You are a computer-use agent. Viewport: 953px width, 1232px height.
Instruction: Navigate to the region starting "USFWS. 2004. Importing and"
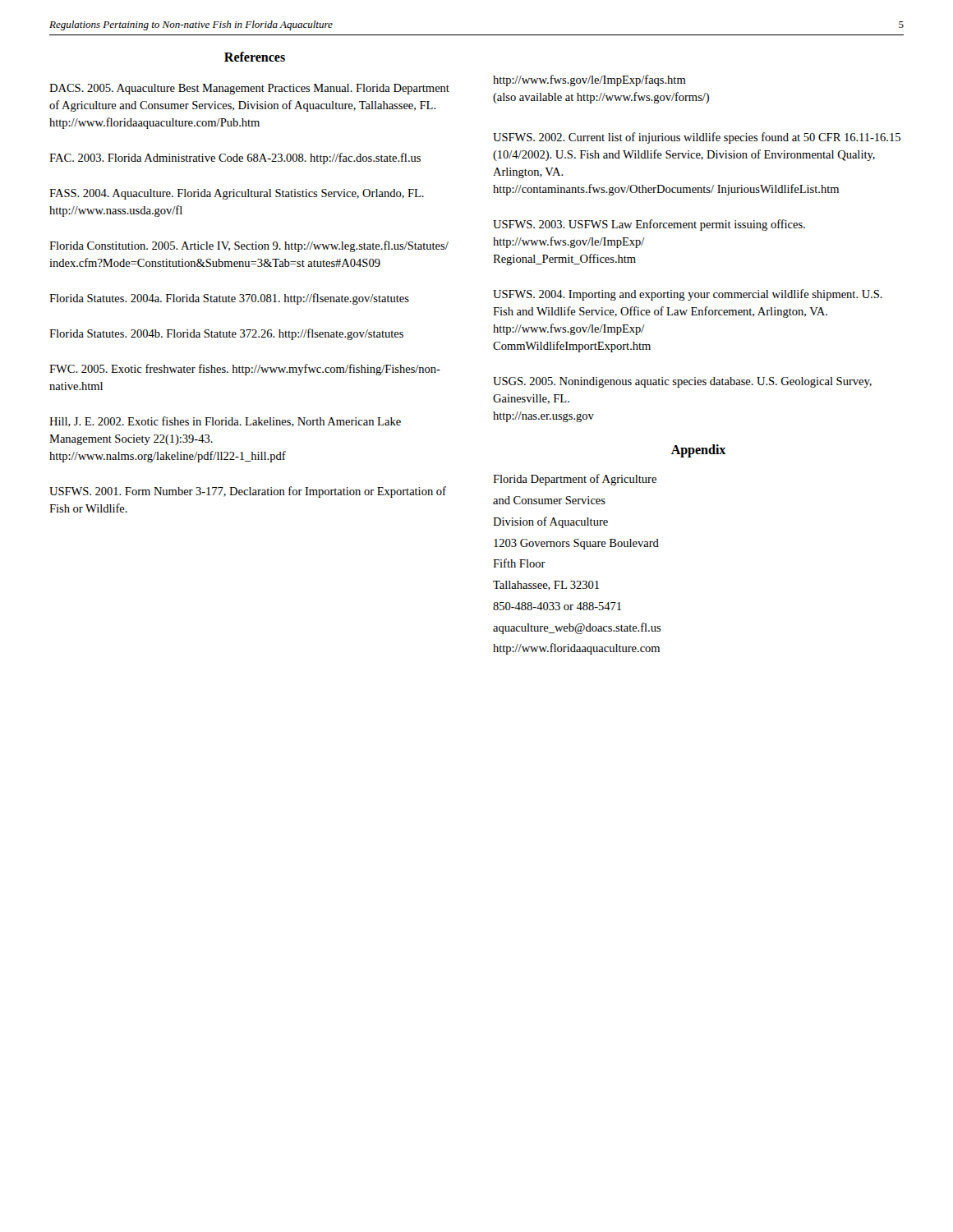coord(688,320)
